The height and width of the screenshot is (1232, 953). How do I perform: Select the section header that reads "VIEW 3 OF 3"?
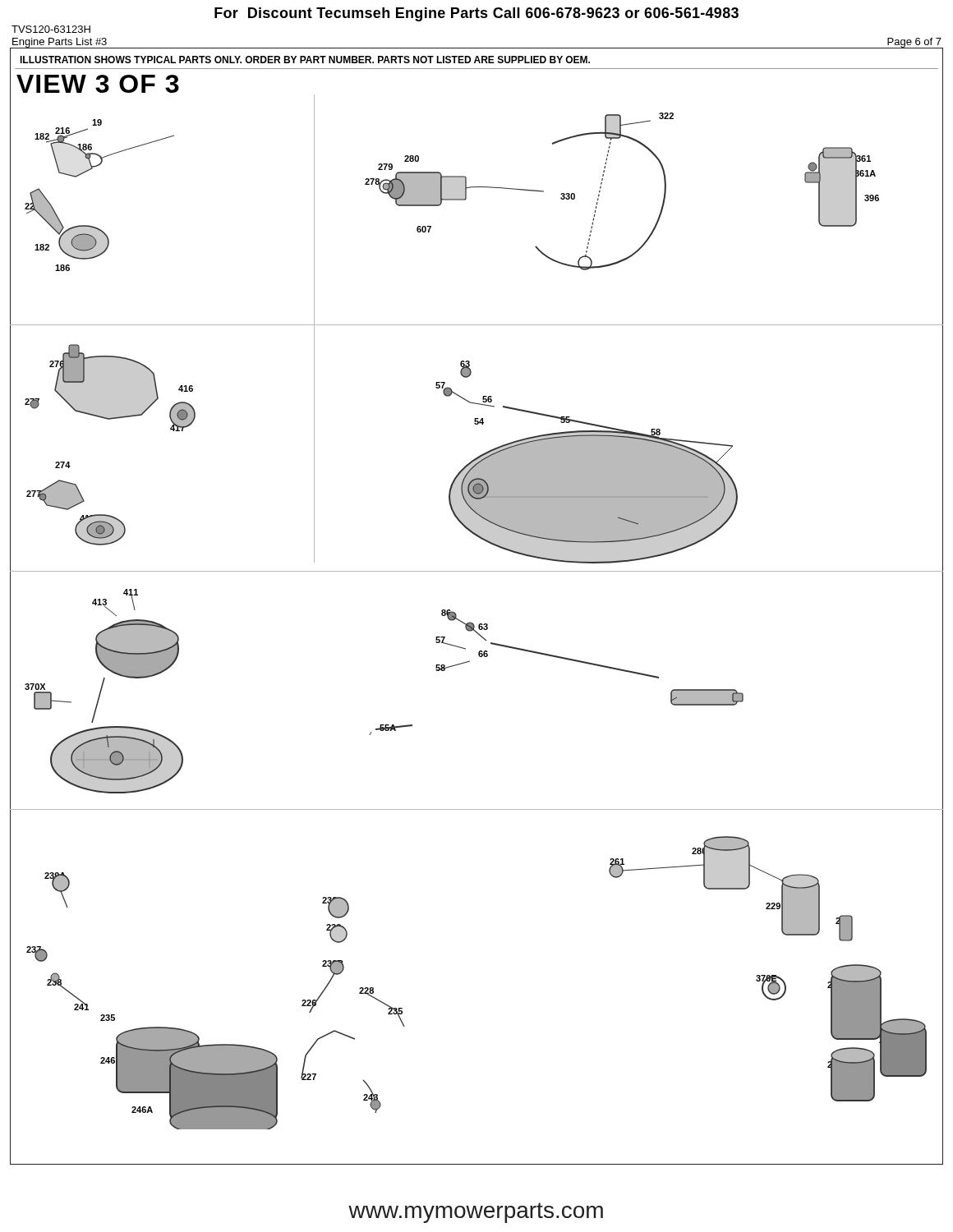pos(98,84)
